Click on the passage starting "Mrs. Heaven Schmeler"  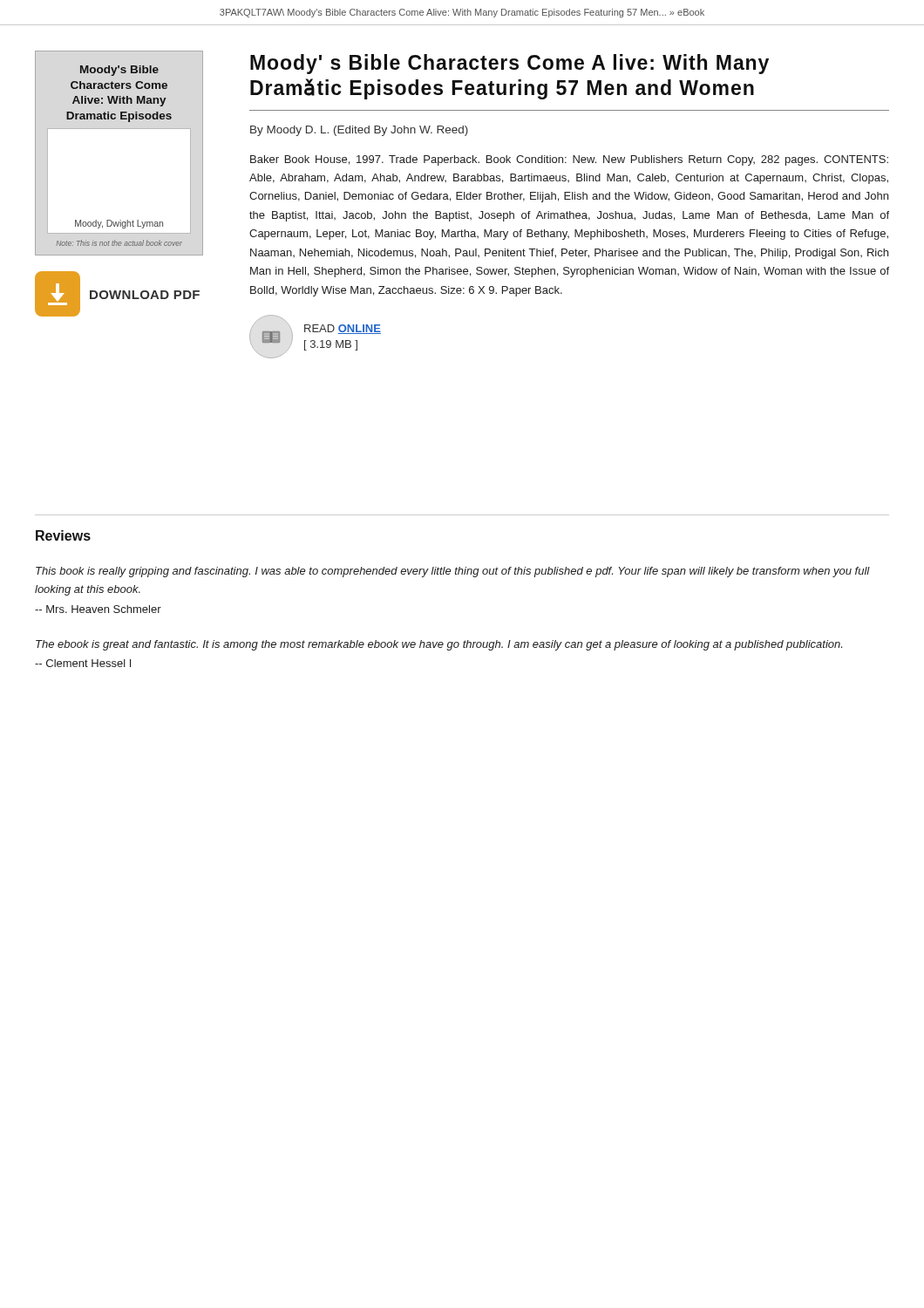tap(98, 609)
